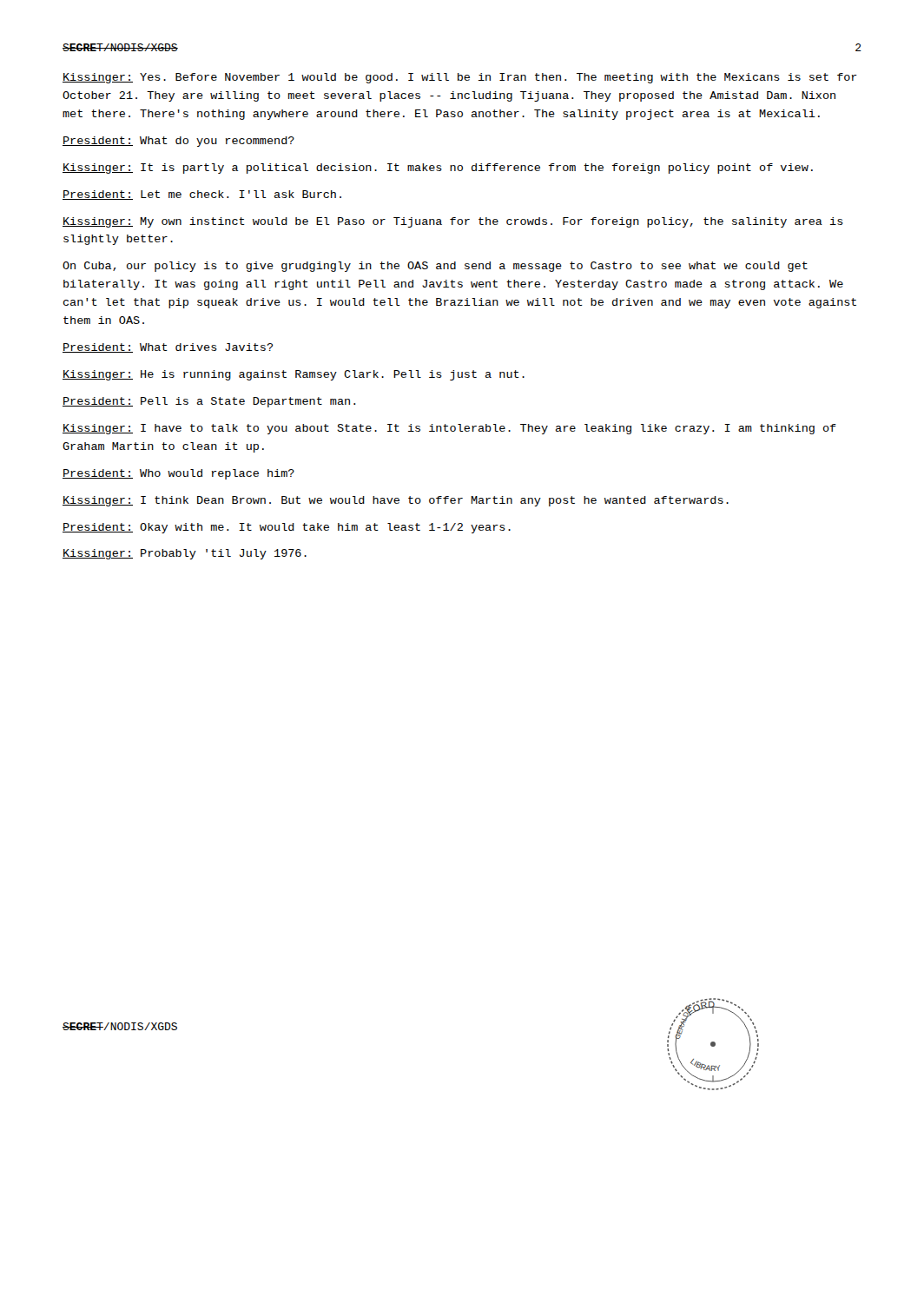Point to the block beginning "Kissinger: My own instinct would be El"

pyautogui.click(x=453, y=231)
